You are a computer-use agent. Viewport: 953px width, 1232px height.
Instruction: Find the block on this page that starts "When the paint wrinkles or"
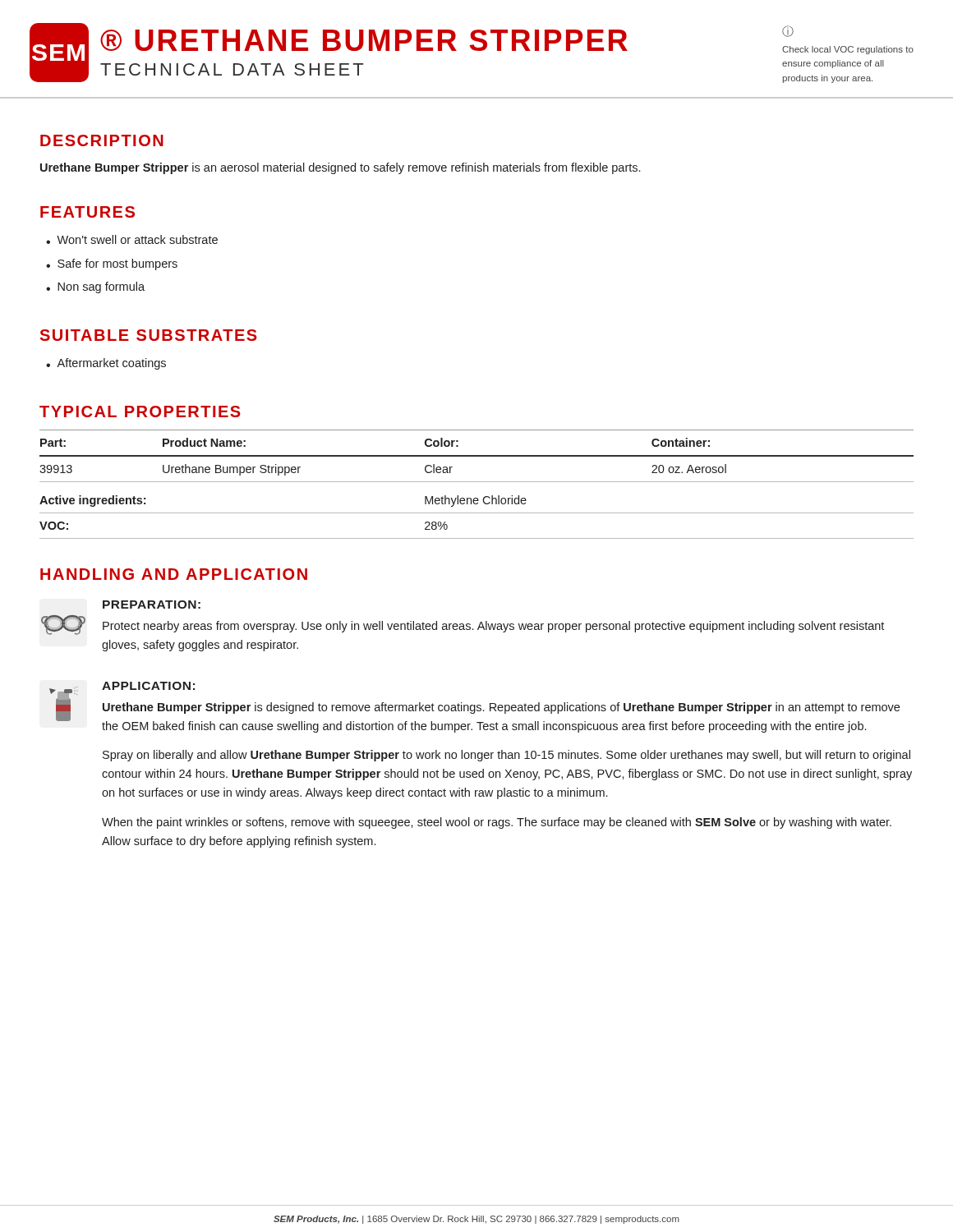point(497,831)
